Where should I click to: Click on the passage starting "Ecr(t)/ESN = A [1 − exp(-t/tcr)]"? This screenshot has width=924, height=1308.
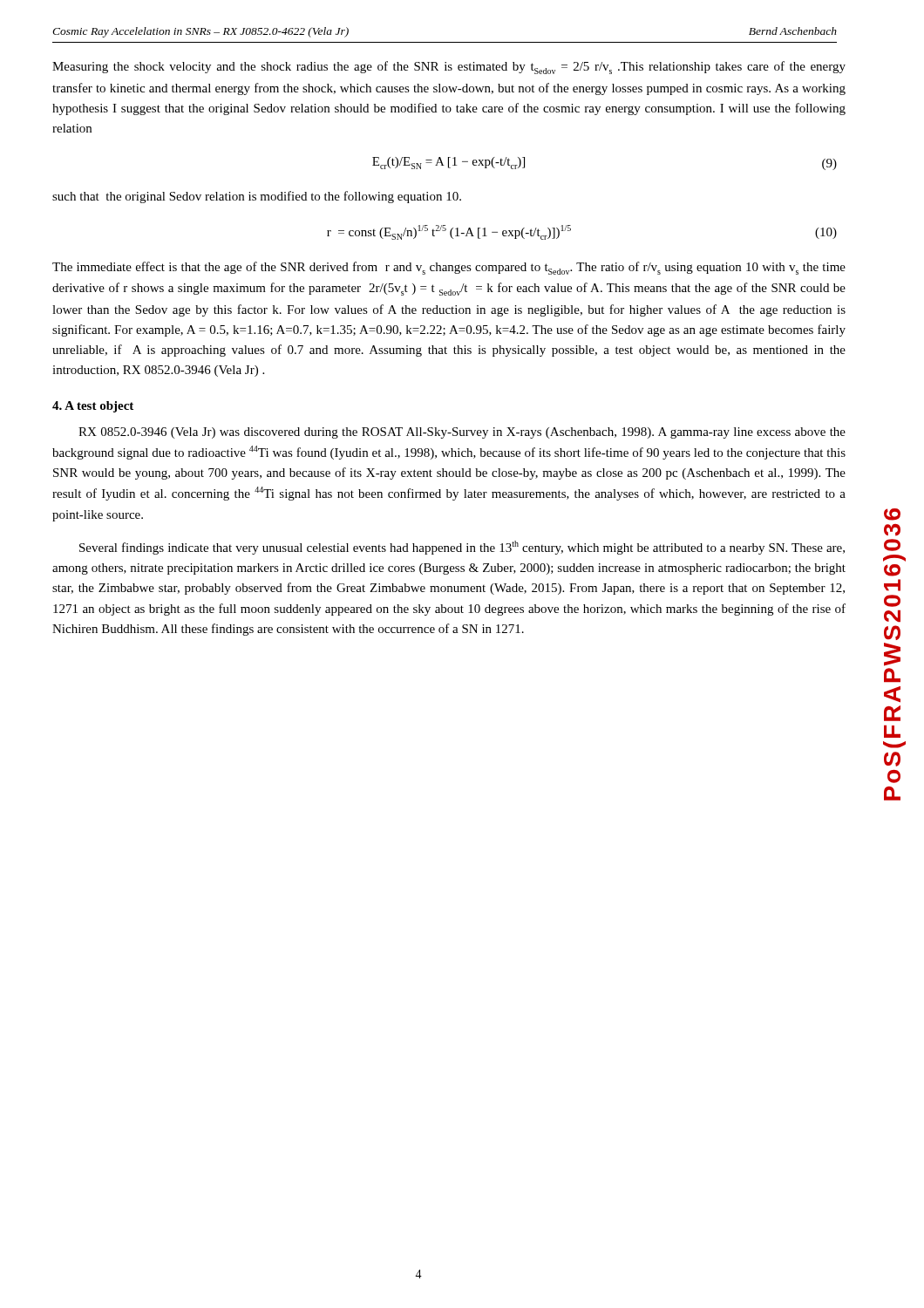[x=448, y=164]
